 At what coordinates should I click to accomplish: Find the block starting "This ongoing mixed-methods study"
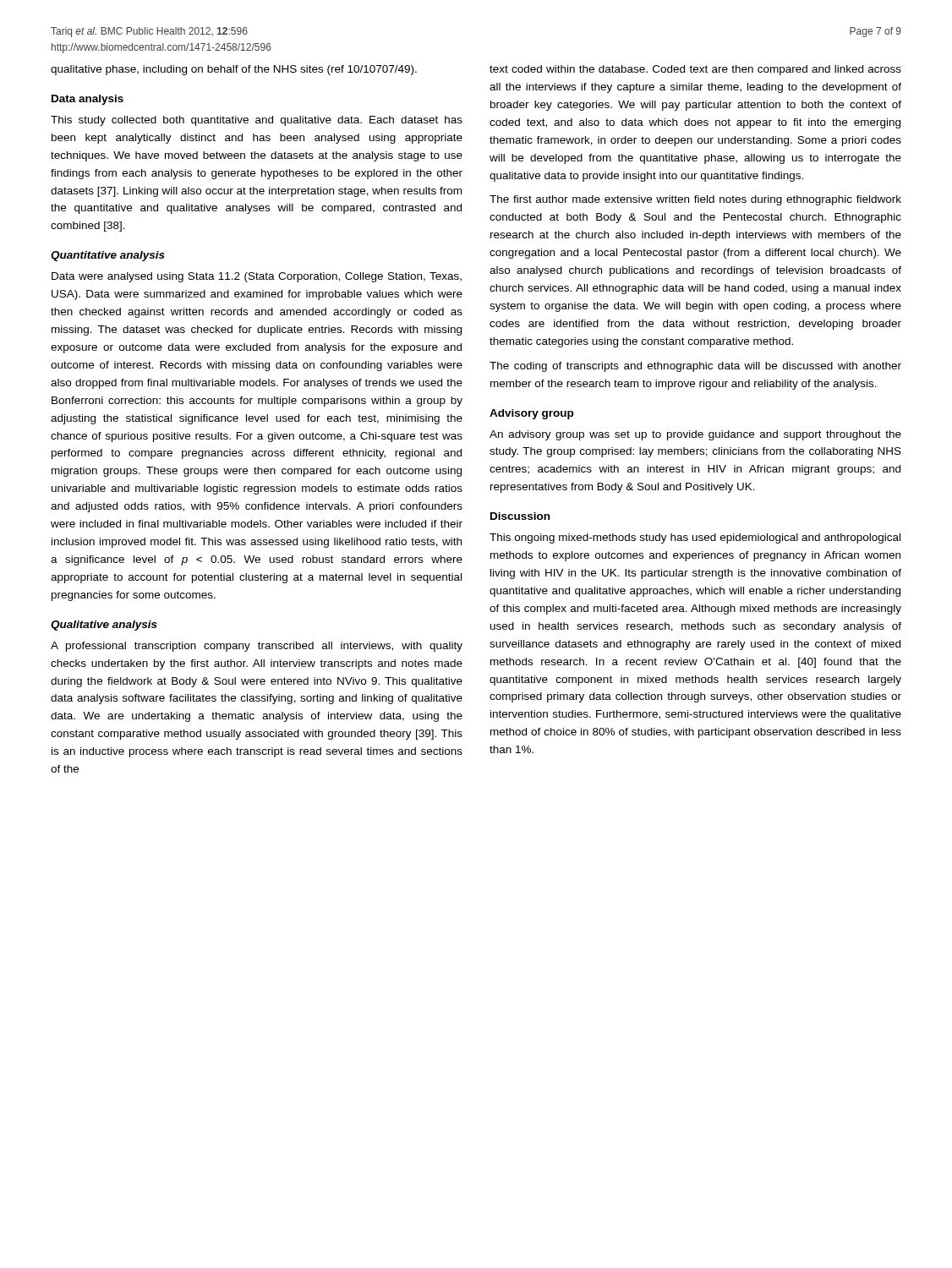[x=695, y=644]
